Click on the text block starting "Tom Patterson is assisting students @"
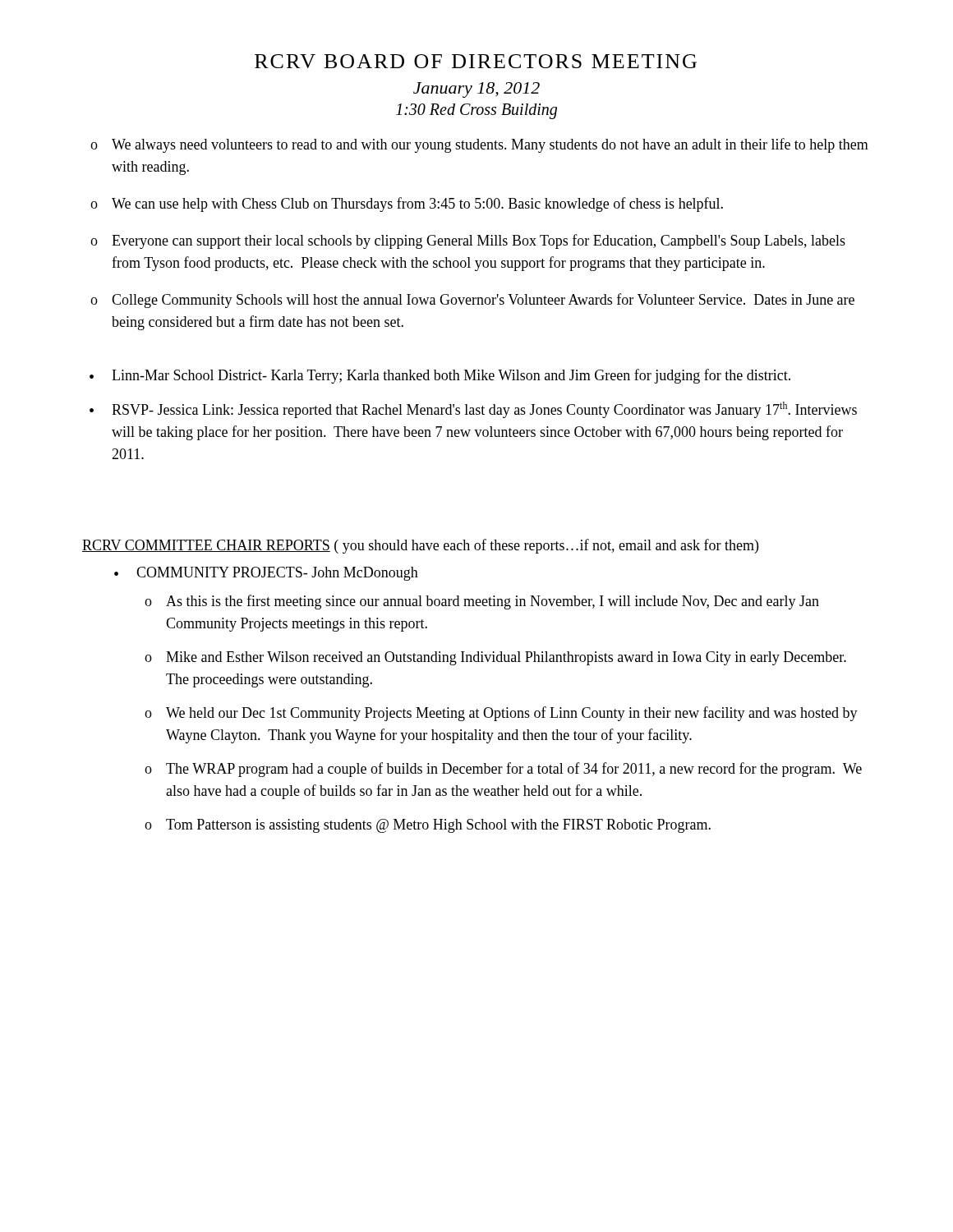Viewport: 953px width, 1232px height. click(439, 825)
